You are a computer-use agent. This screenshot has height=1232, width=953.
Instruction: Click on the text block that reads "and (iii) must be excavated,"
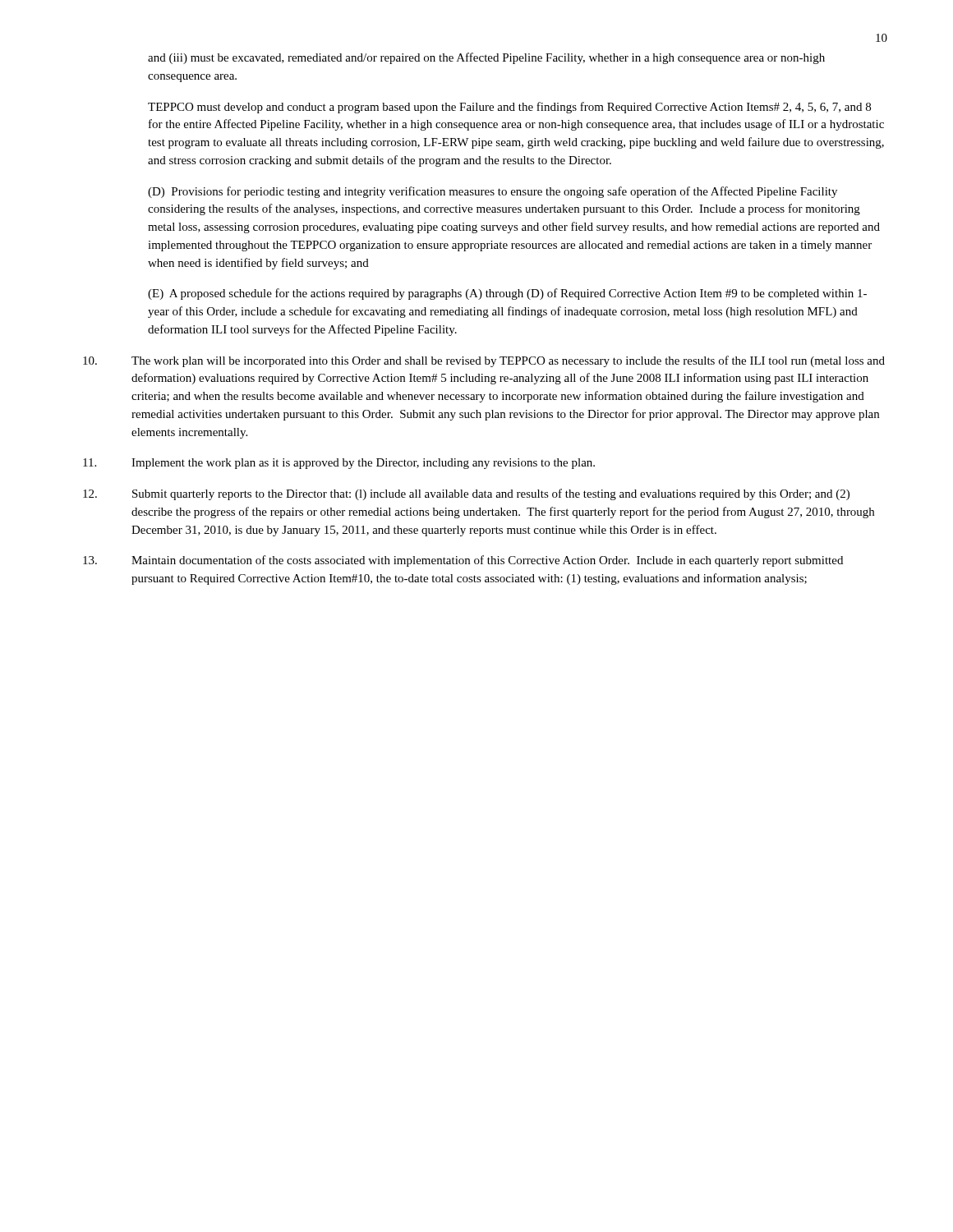pos(487,66)
